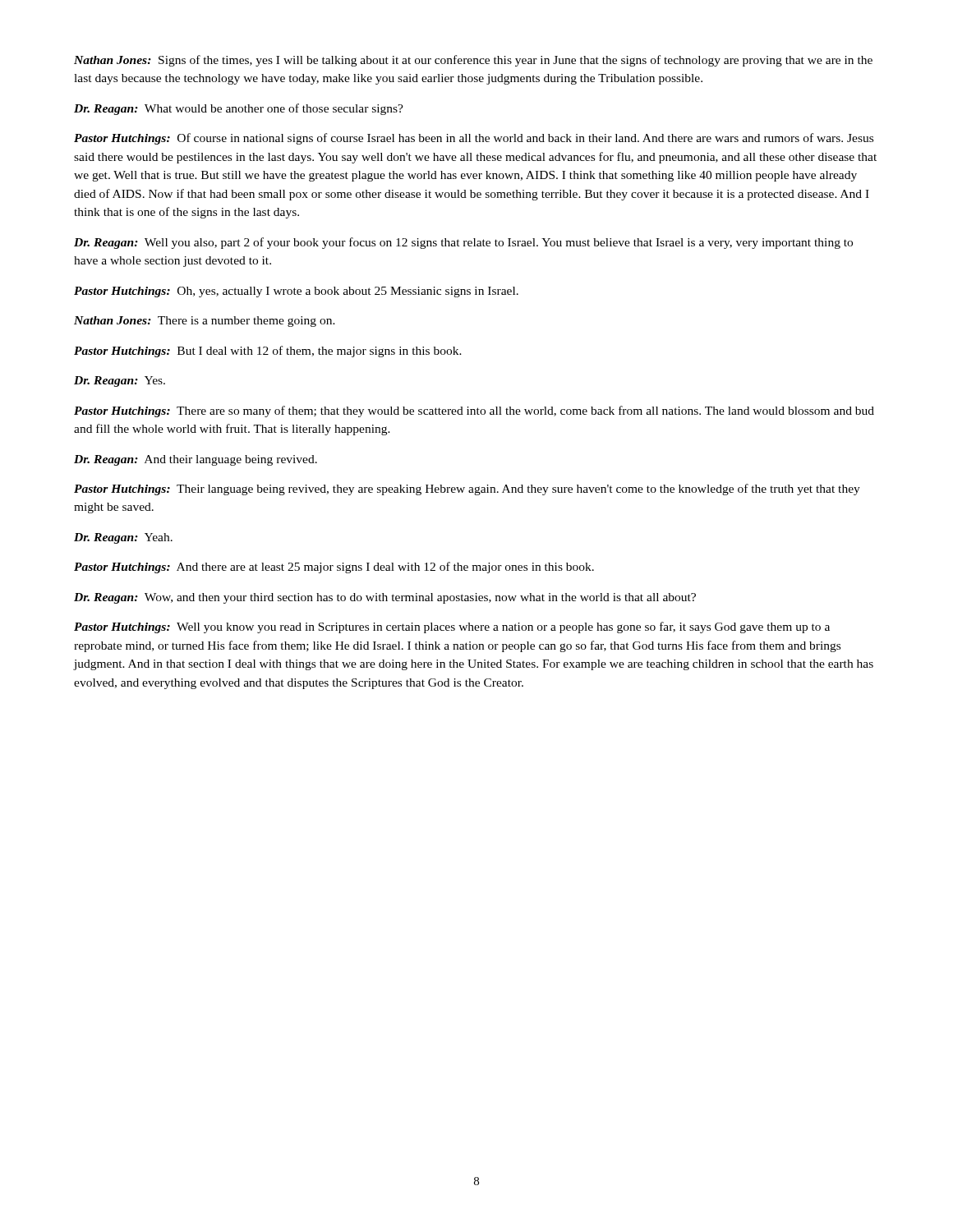This screenshot has width=953, height=1232.
Task: Click on the text starting "Pastor Hutchings: Their language"
Action: (467, 497)
